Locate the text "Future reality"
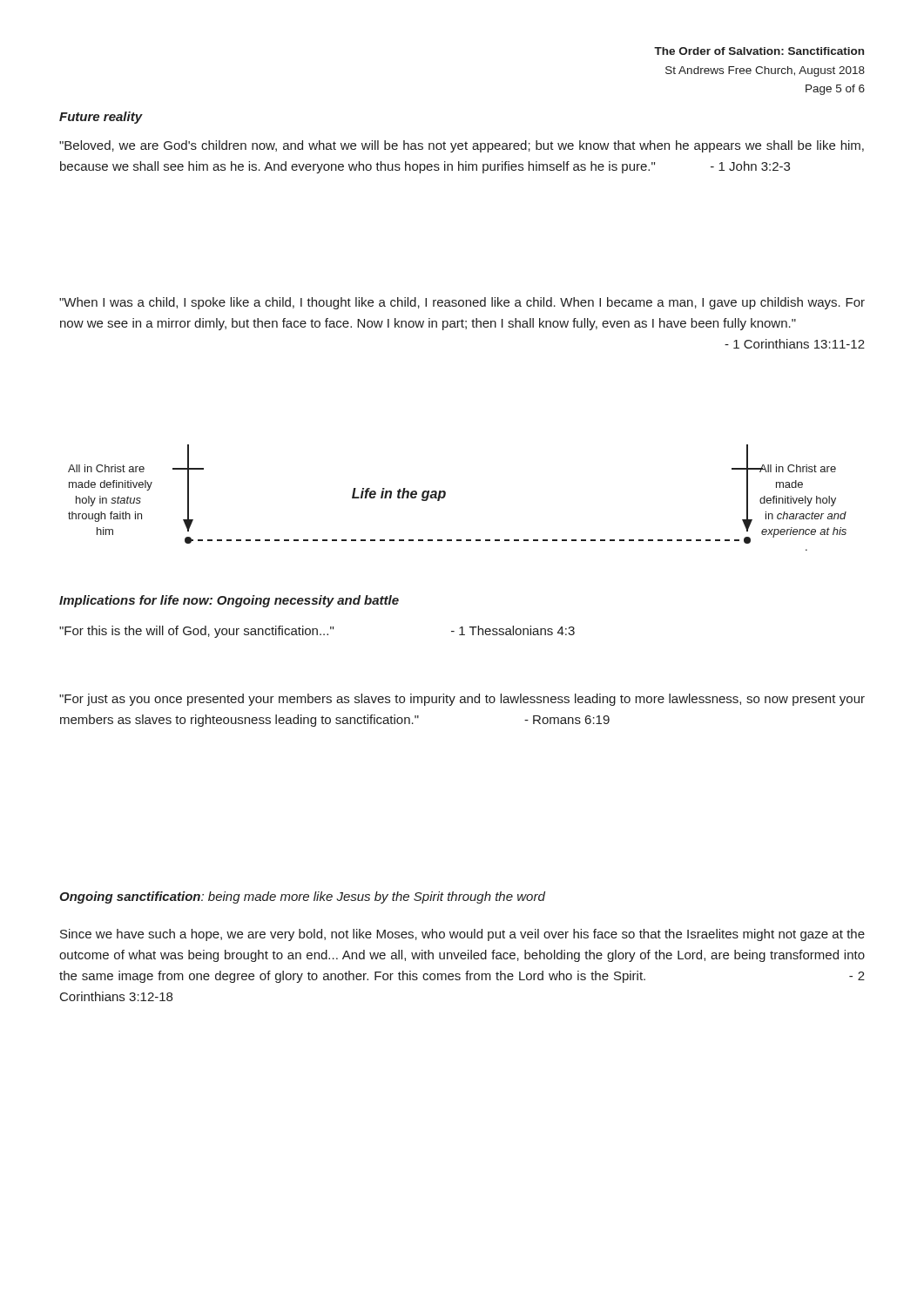924x1307 pixels. pyautogui.click(x=101, y=116)
